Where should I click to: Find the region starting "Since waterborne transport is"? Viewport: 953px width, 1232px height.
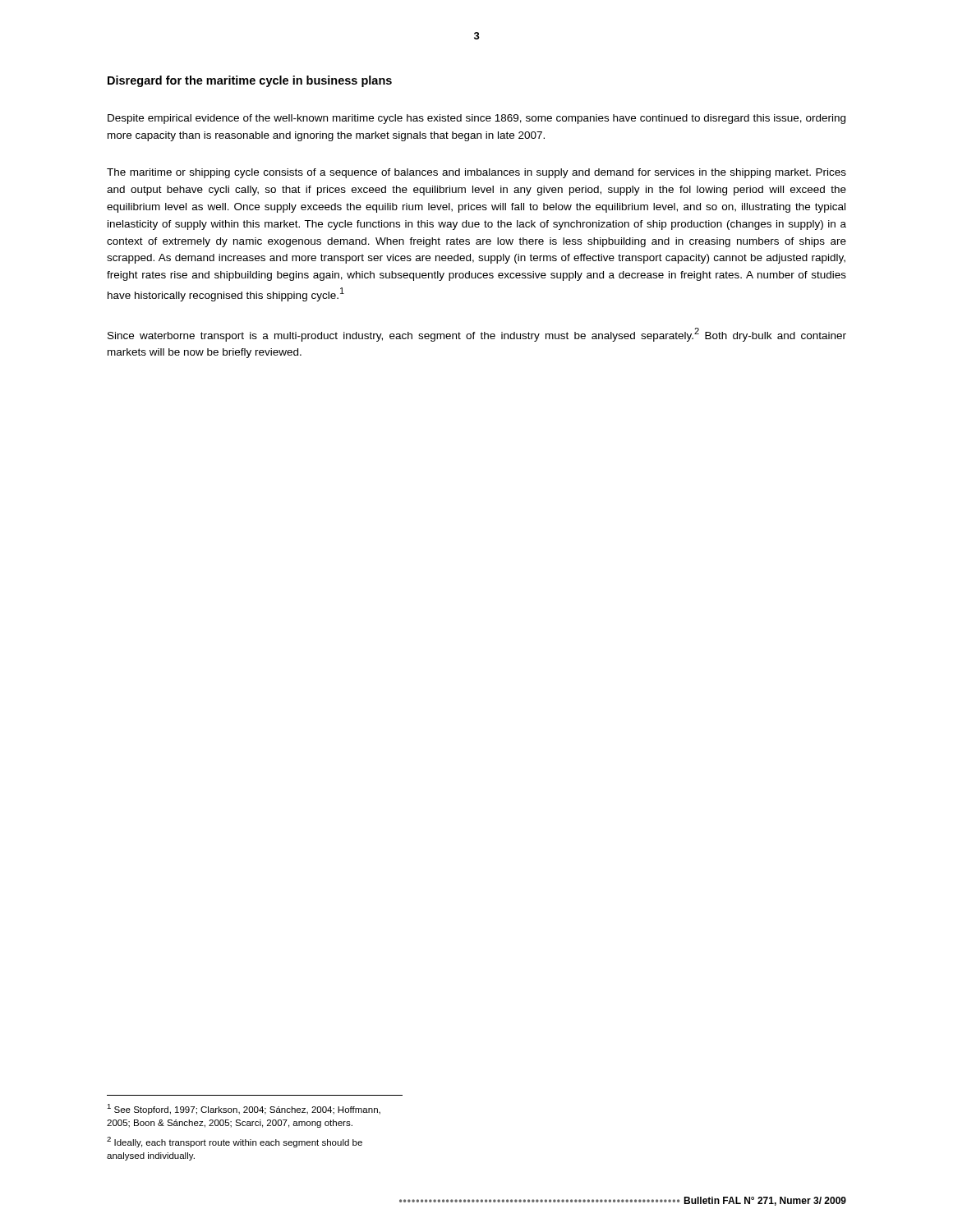click(x=476, y=342)
